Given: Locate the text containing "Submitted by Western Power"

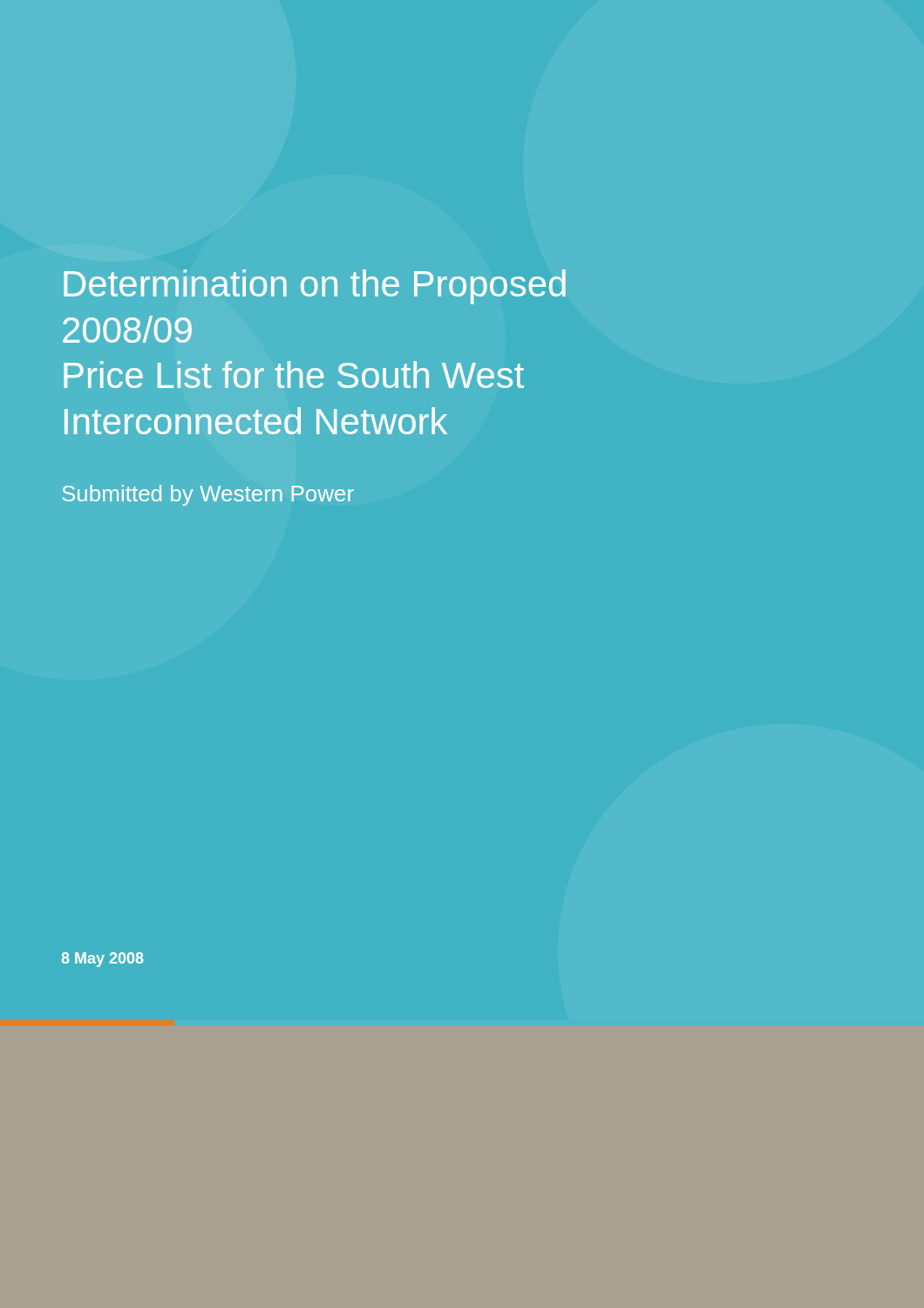Looking at the screenshot, I should tap(357, 494).
